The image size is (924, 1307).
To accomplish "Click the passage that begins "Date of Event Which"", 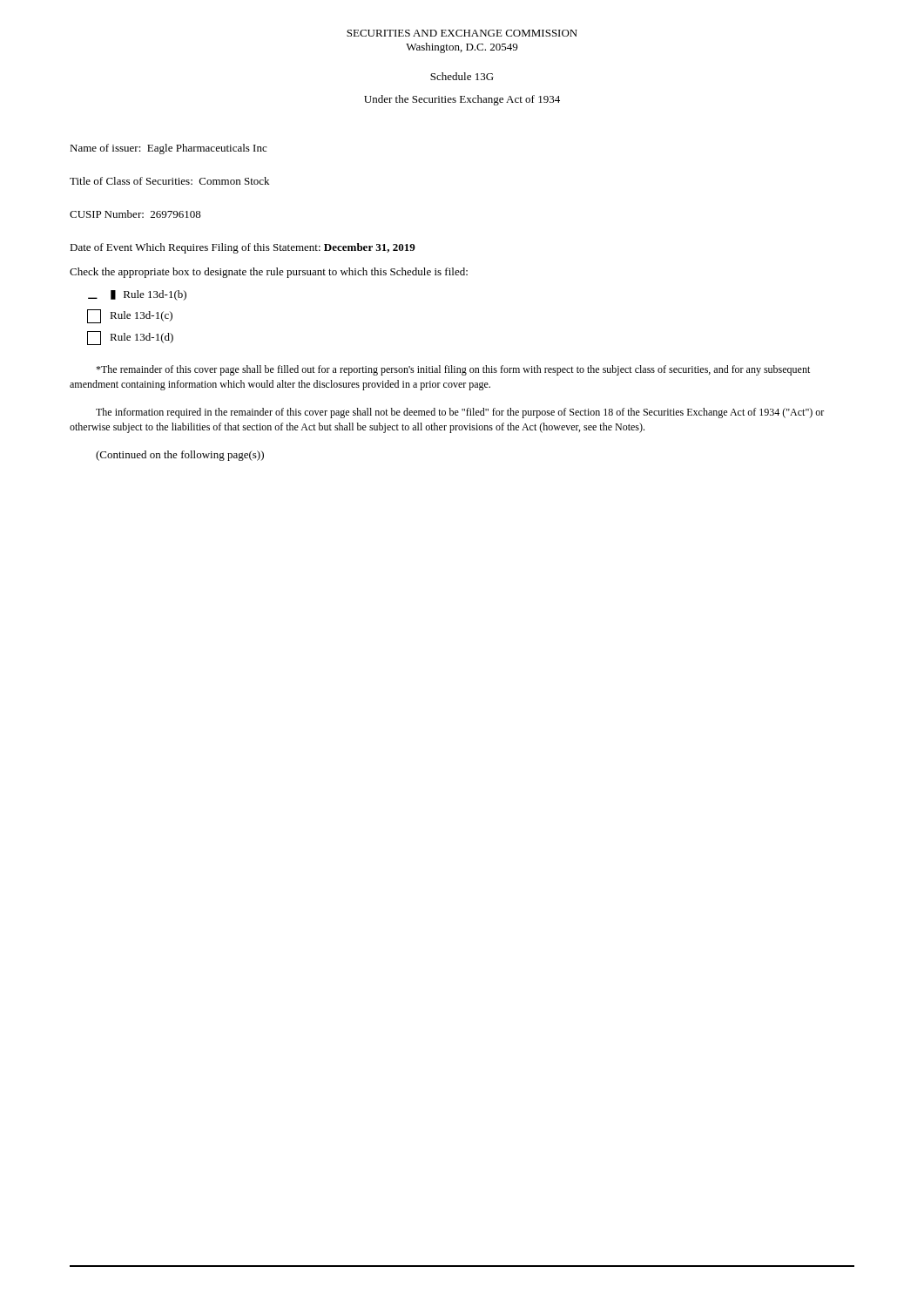I will click(x=242, y=247).
